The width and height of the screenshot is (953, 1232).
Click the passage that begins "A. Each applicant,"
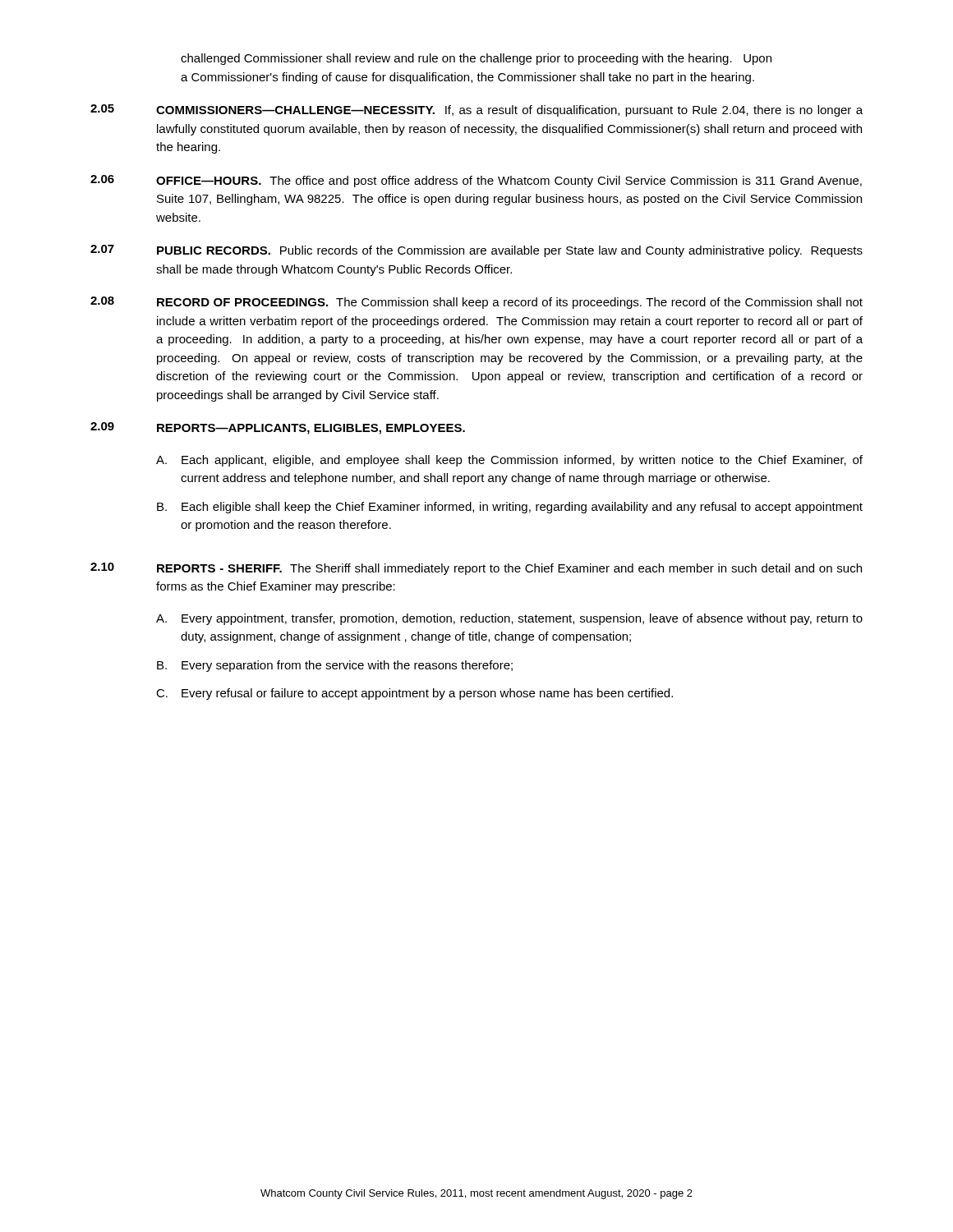click(509, 469)
